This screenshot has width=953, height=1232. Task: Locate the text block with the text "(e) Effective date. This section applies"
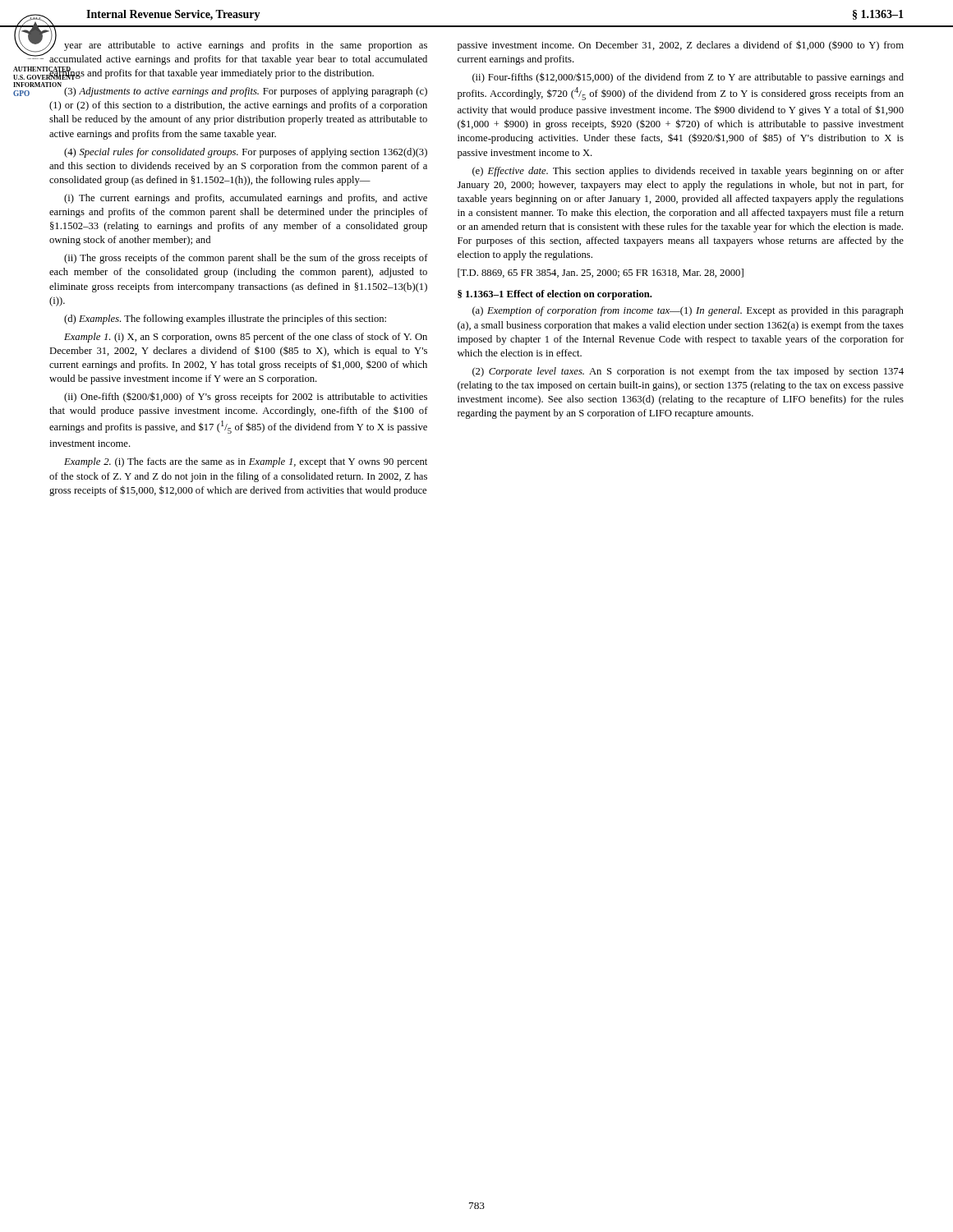(680, 213)
